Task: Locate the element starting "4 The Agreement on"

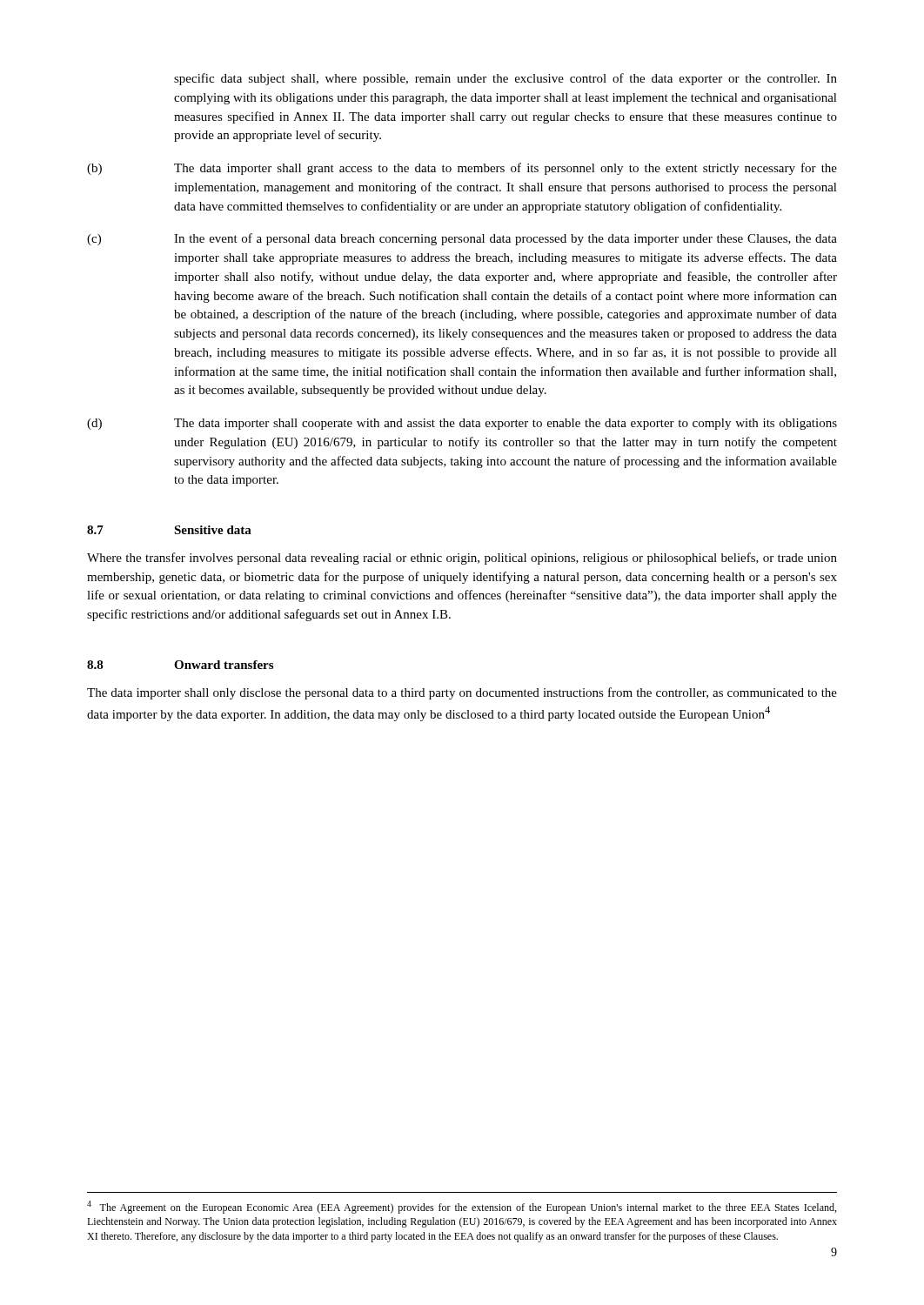Action: tap(462, 1221)
